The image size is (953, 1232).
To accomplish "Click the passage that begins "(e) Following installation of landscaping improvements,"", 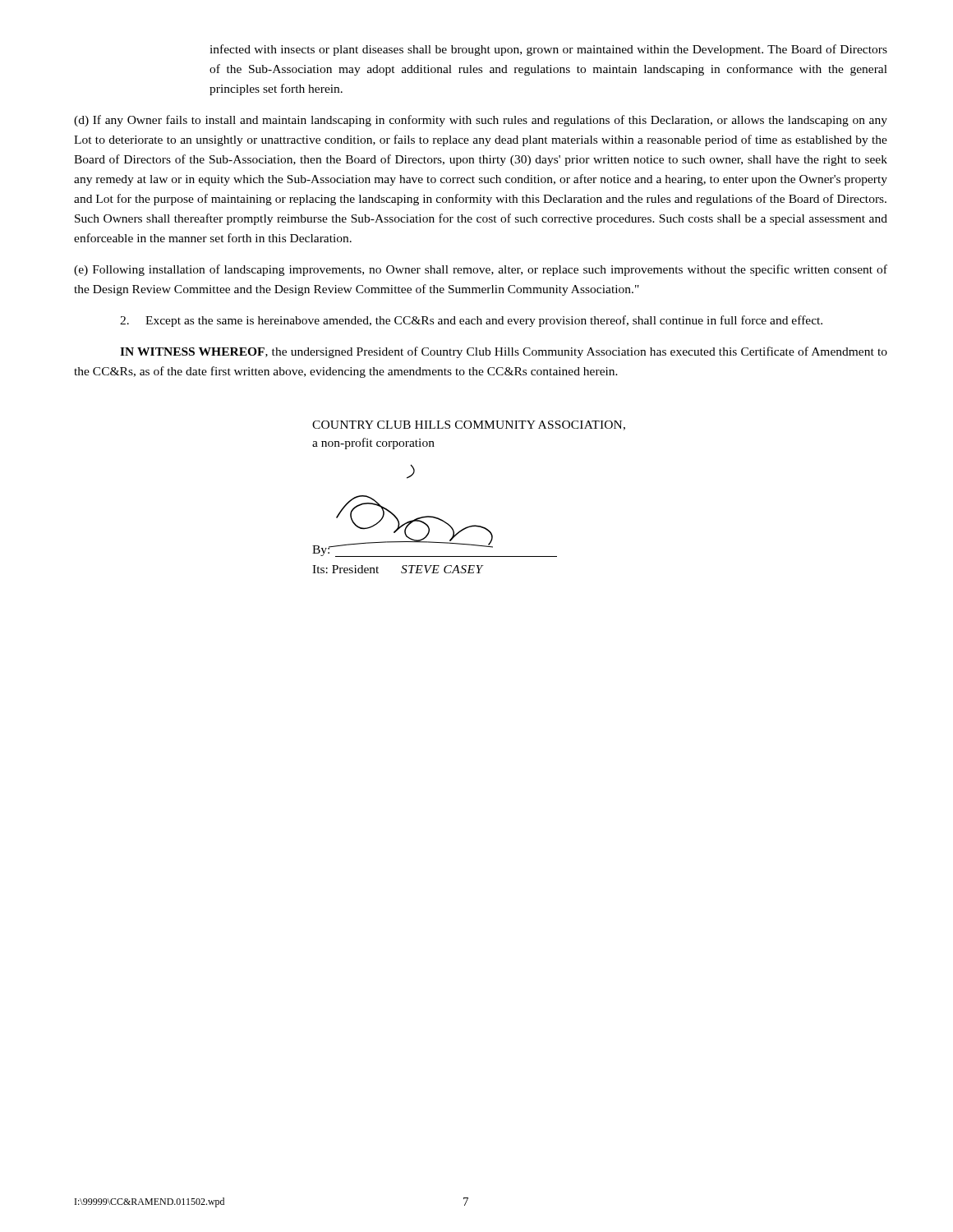I will coord(481,279).
